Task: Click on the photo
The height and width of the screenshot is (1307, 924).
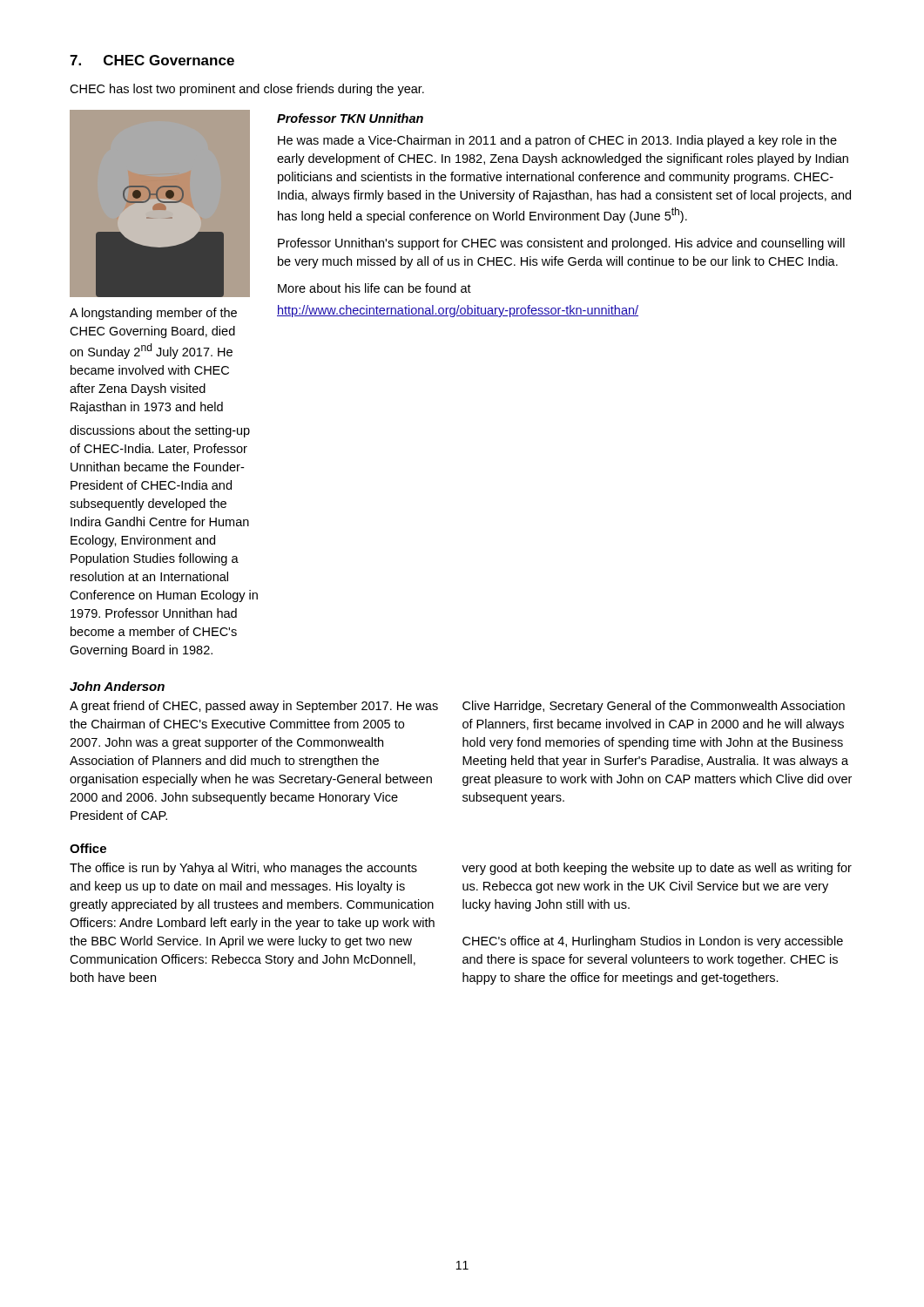Action: 160,203
